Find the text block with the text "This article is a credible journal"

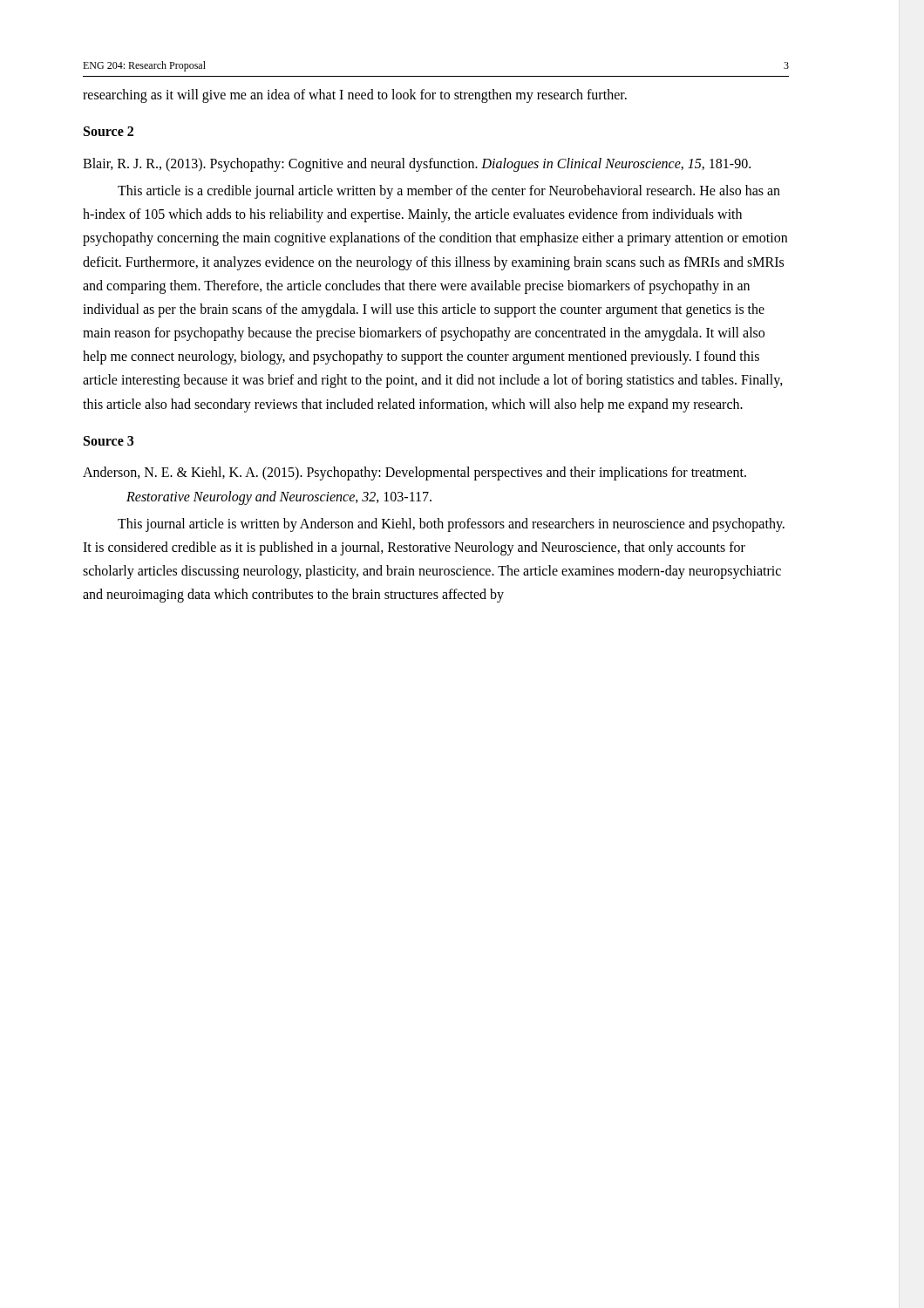[436, 297]
